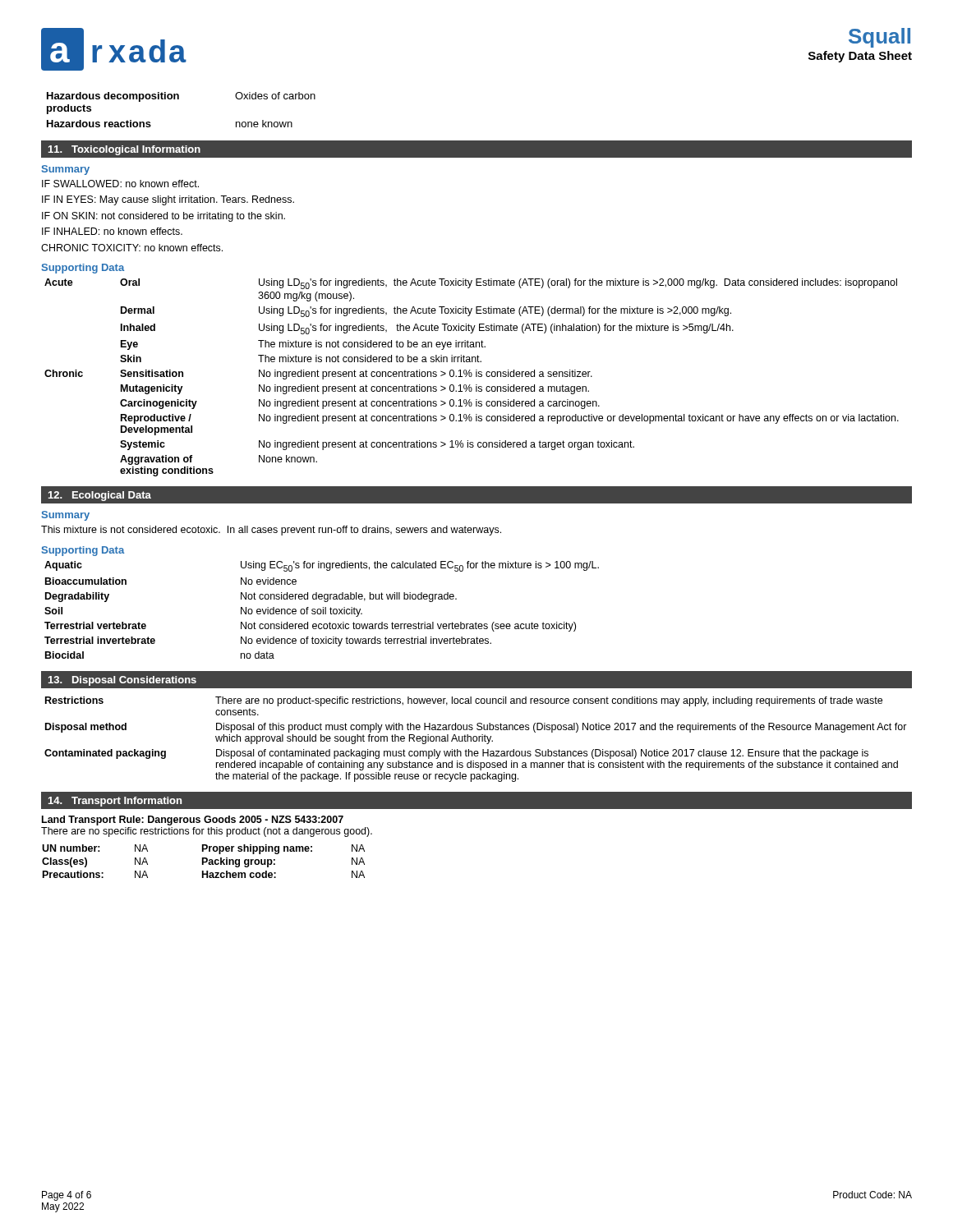This screenshot has width=953, height=1232.
Task: Select the table that reads "Proper shipping name:"
Action: coord(476,862)
